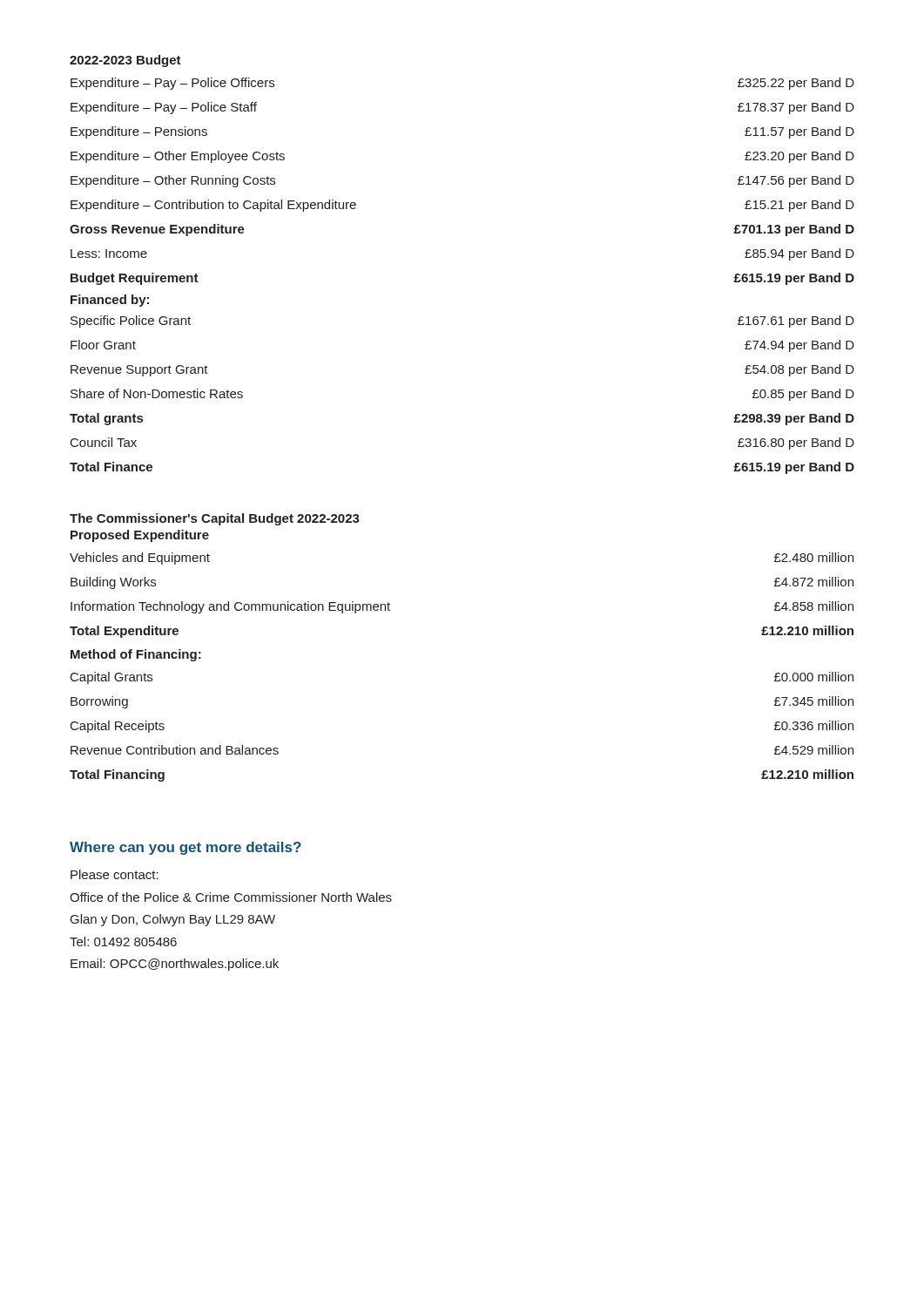Image resolution: width=924 pixels, height=1307 pixels.
Task: Click on the list item that says "Expenditure – Pay – Police Officers £325.22 per"
Action: coord(169,83)
